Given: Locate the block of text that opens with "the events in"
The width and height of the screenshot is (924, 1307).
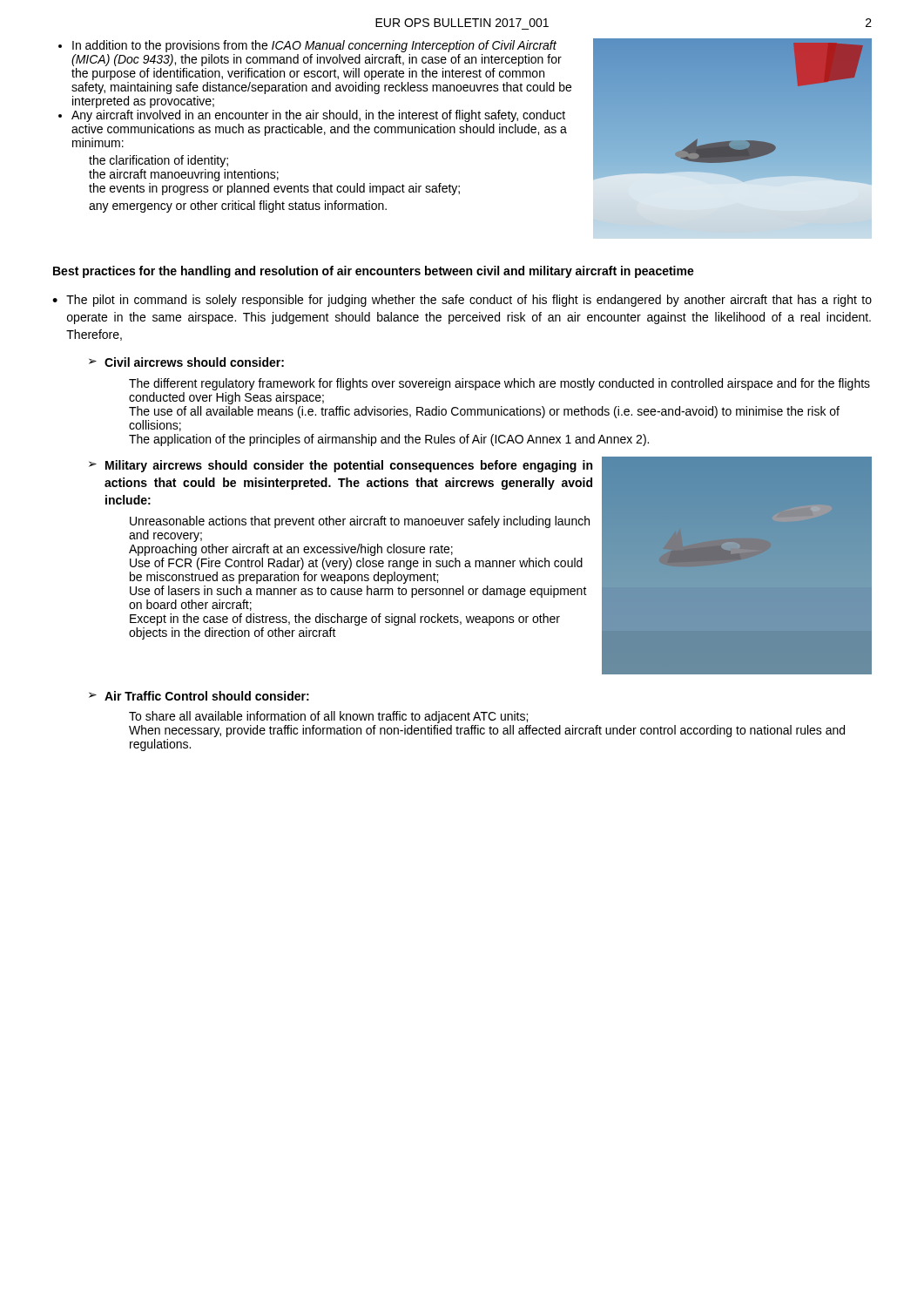Looking at the screenshot, I should pos(282,188).
